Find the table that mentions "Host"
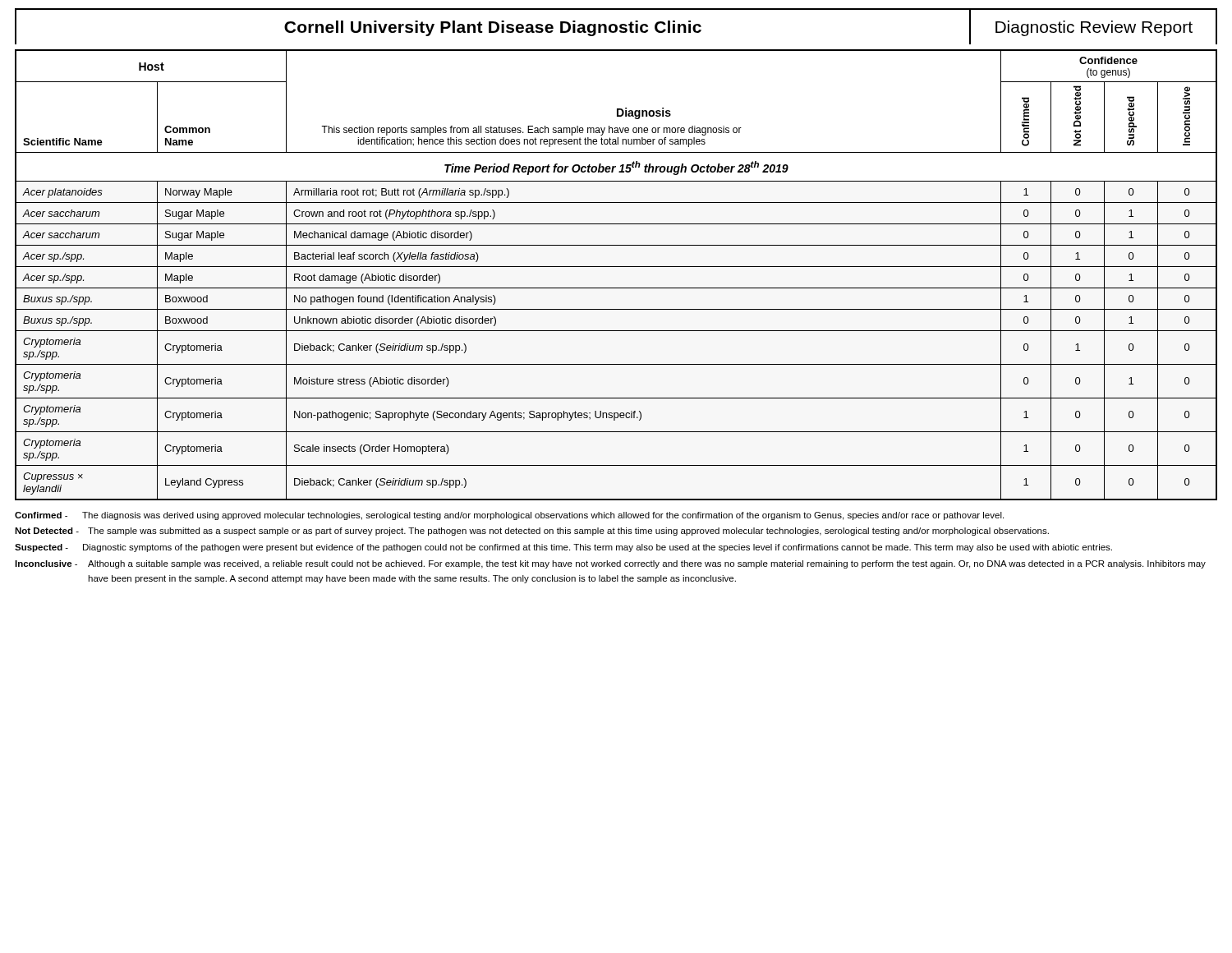The height and width of the screenshot is (953, 1232). (x=616, y=275)
